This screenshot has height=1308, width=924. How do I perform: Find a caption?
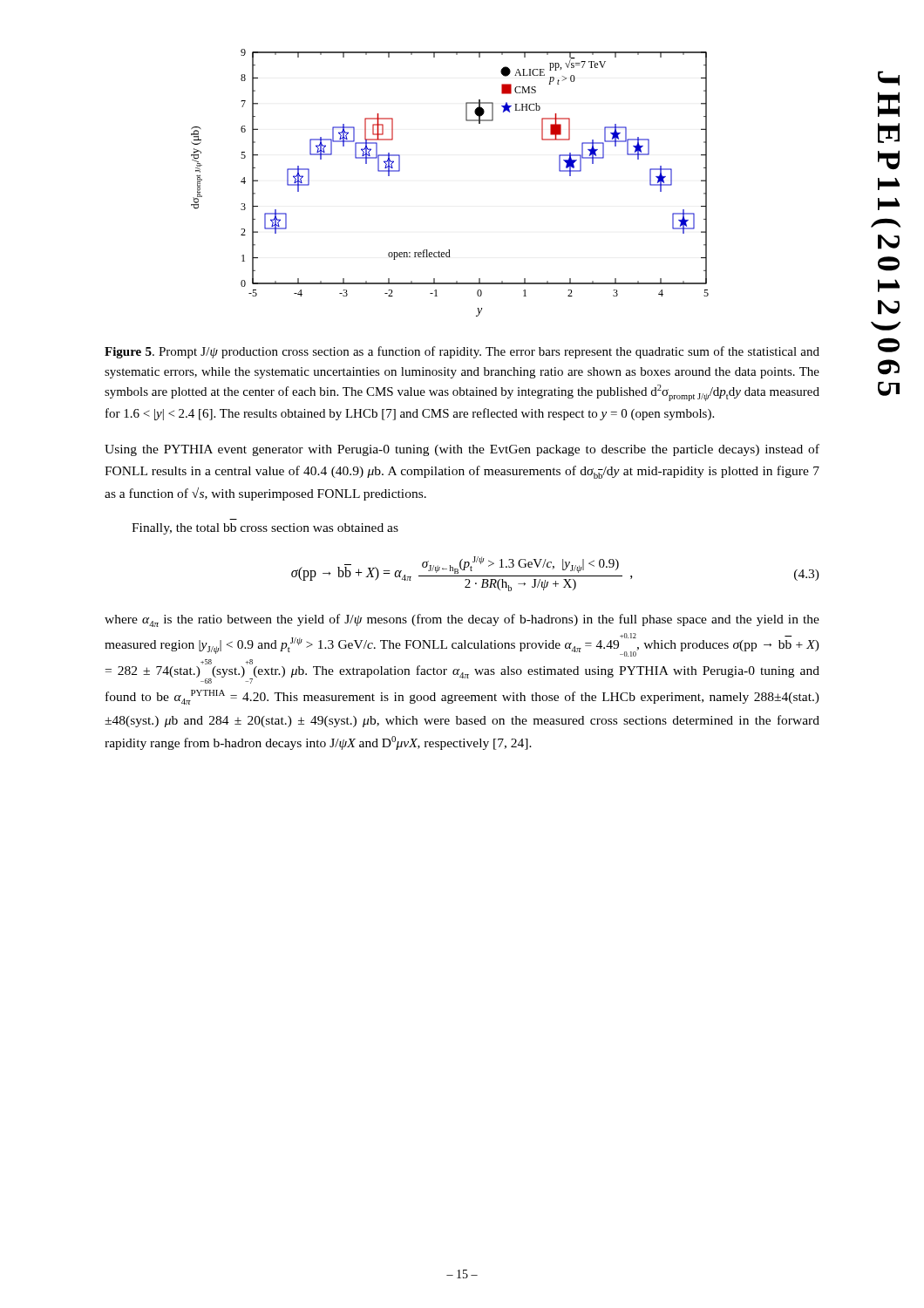click(x=462, y=382)
